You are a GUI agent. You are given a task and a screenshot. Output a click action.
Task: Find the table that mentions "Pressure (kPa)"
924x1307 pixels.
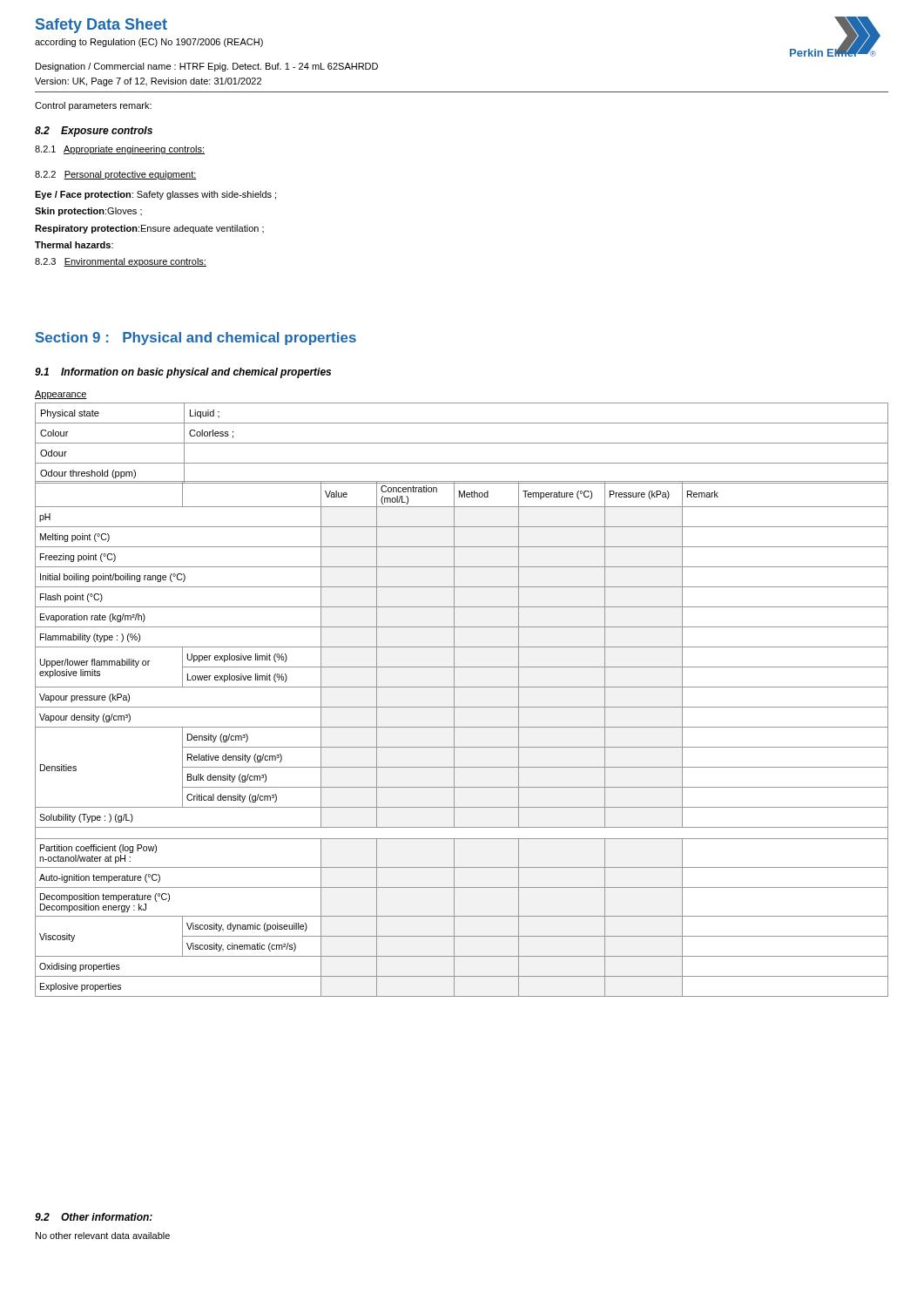[x=462, y=739]
